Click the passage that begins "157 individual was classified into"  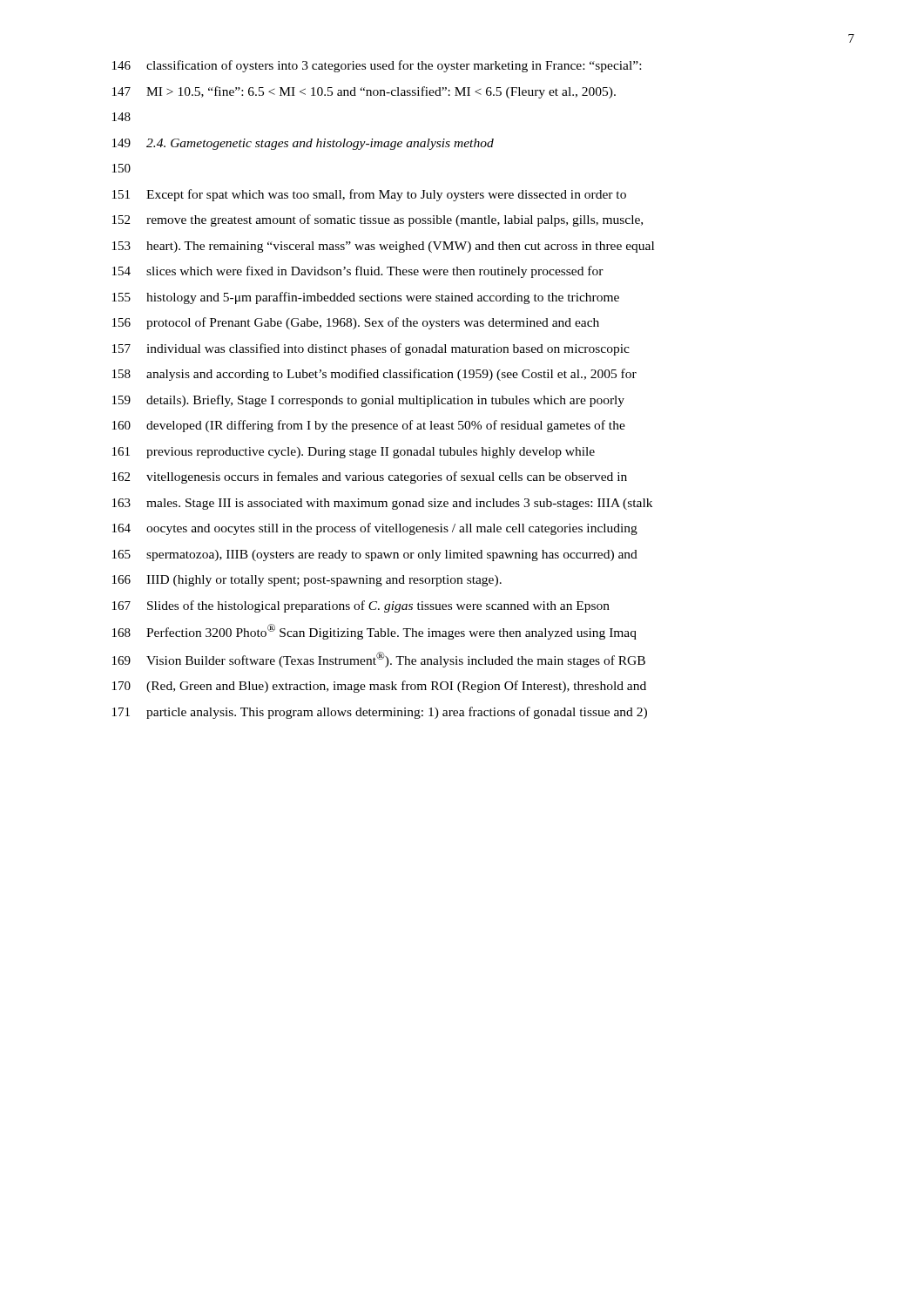coord(475,348)
